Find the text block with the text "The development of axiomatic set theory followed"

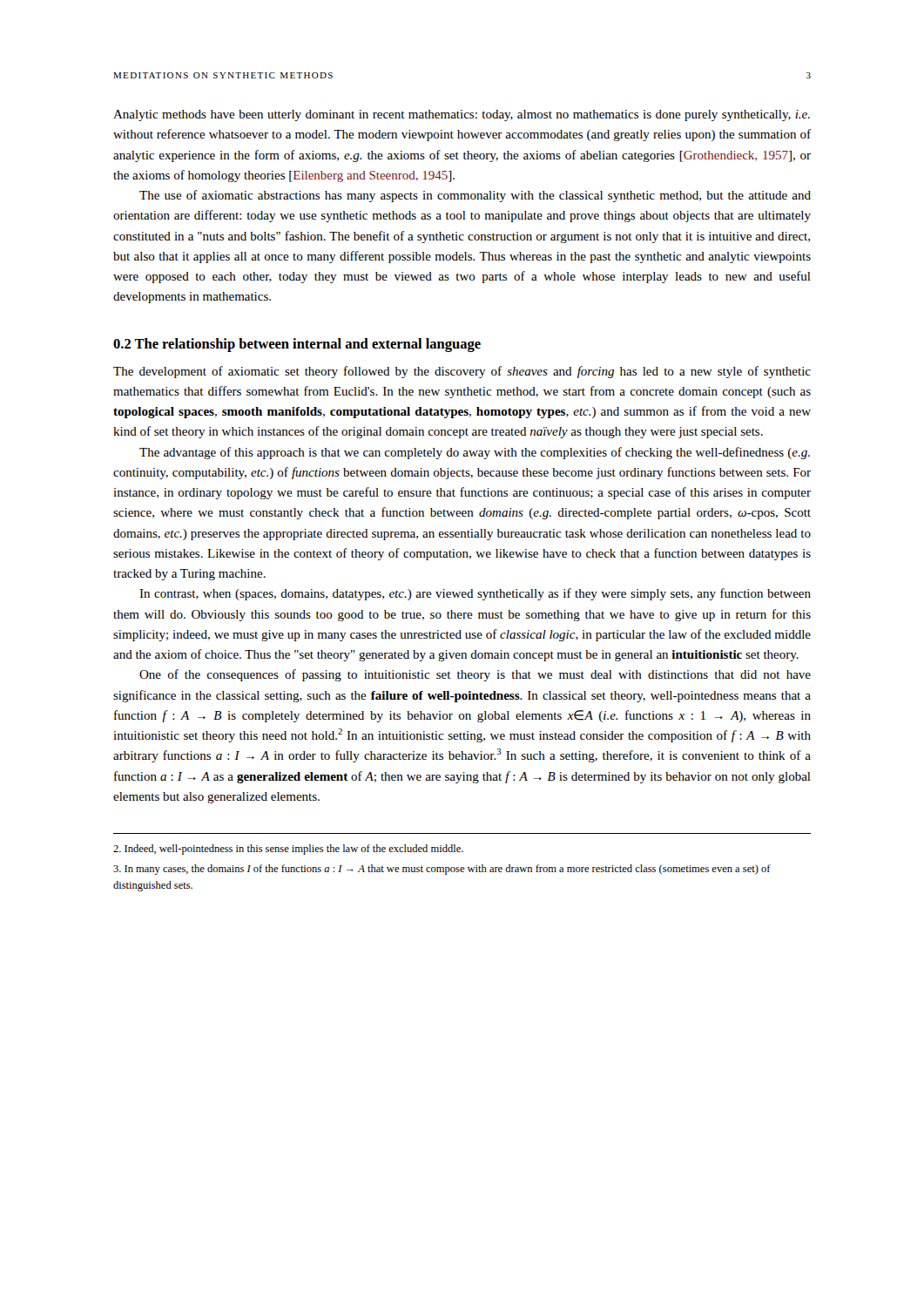pos(462,402)
